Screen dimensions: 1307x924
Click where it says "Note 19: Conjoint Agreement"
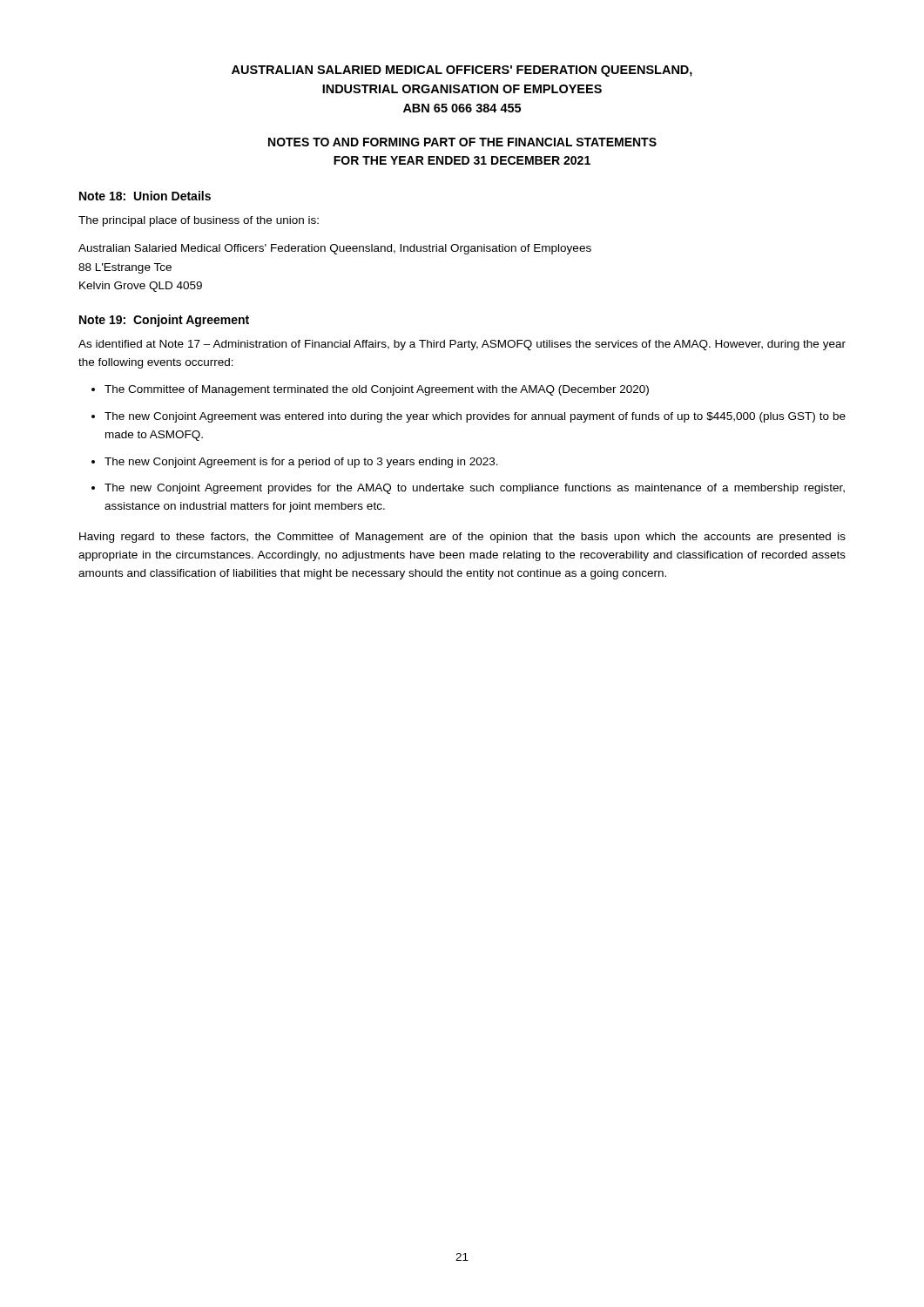click(164, 320)
